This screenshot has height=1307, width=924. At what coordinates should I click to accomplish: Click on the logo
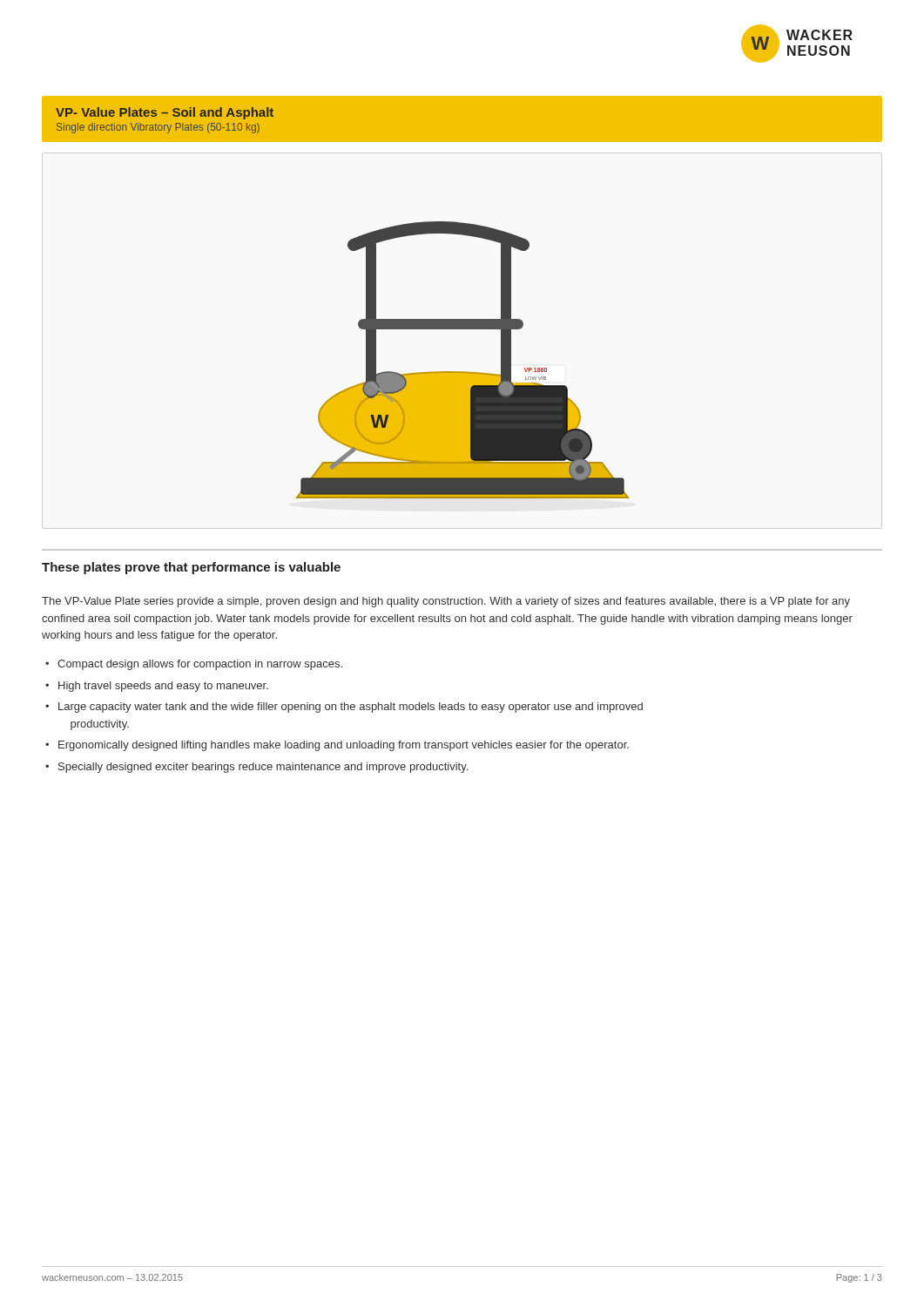(x=812, y=44)
